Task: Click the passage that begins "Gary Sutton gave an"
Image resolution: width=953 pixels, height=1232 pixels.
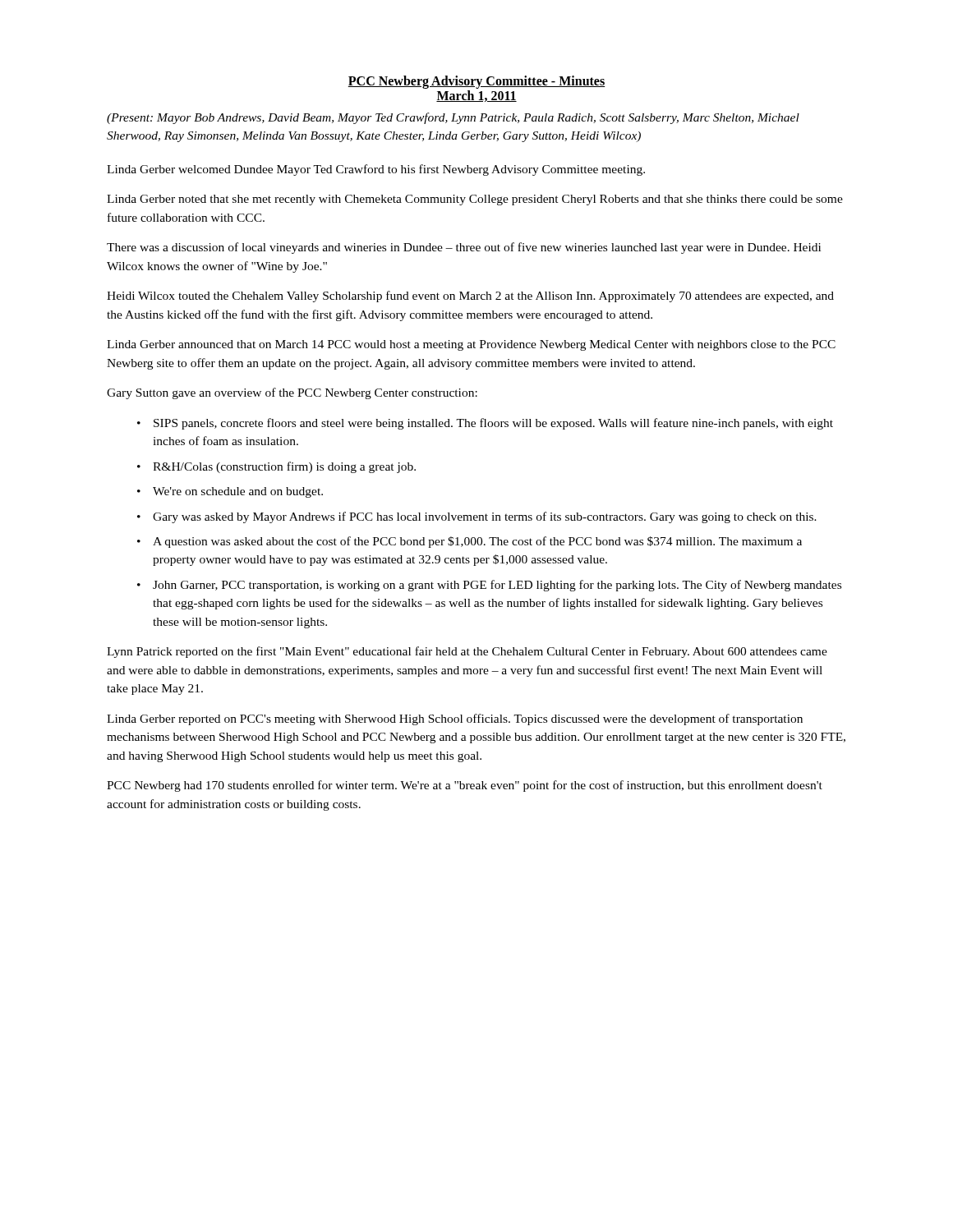Action: [x=292, y=392]
